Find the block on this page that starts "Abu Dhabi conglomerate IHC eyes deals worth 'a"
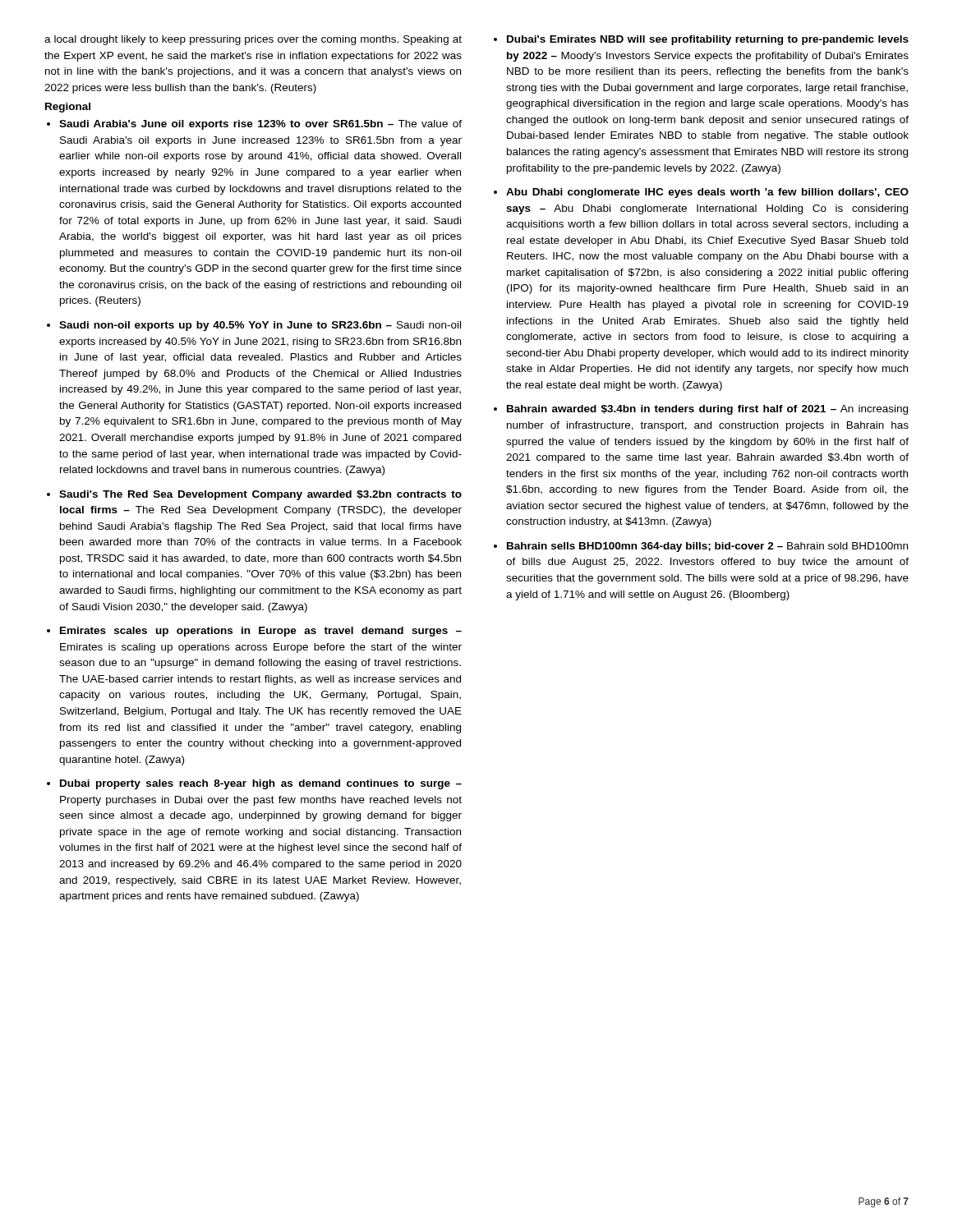 [707, 288]
